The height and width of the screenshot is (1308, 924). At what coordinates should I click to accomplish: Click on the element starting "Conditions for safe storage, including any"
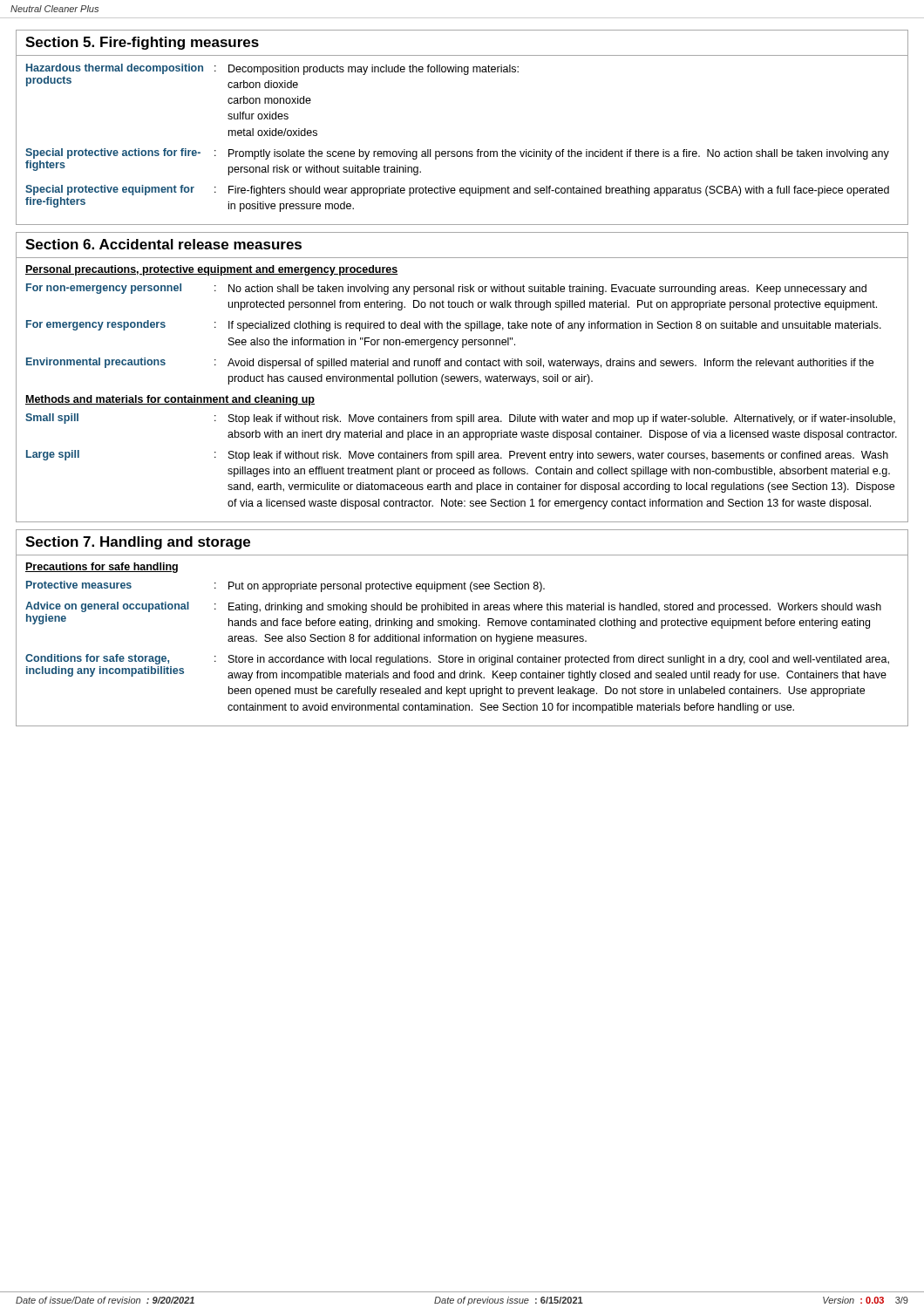[x=462, y=683]
